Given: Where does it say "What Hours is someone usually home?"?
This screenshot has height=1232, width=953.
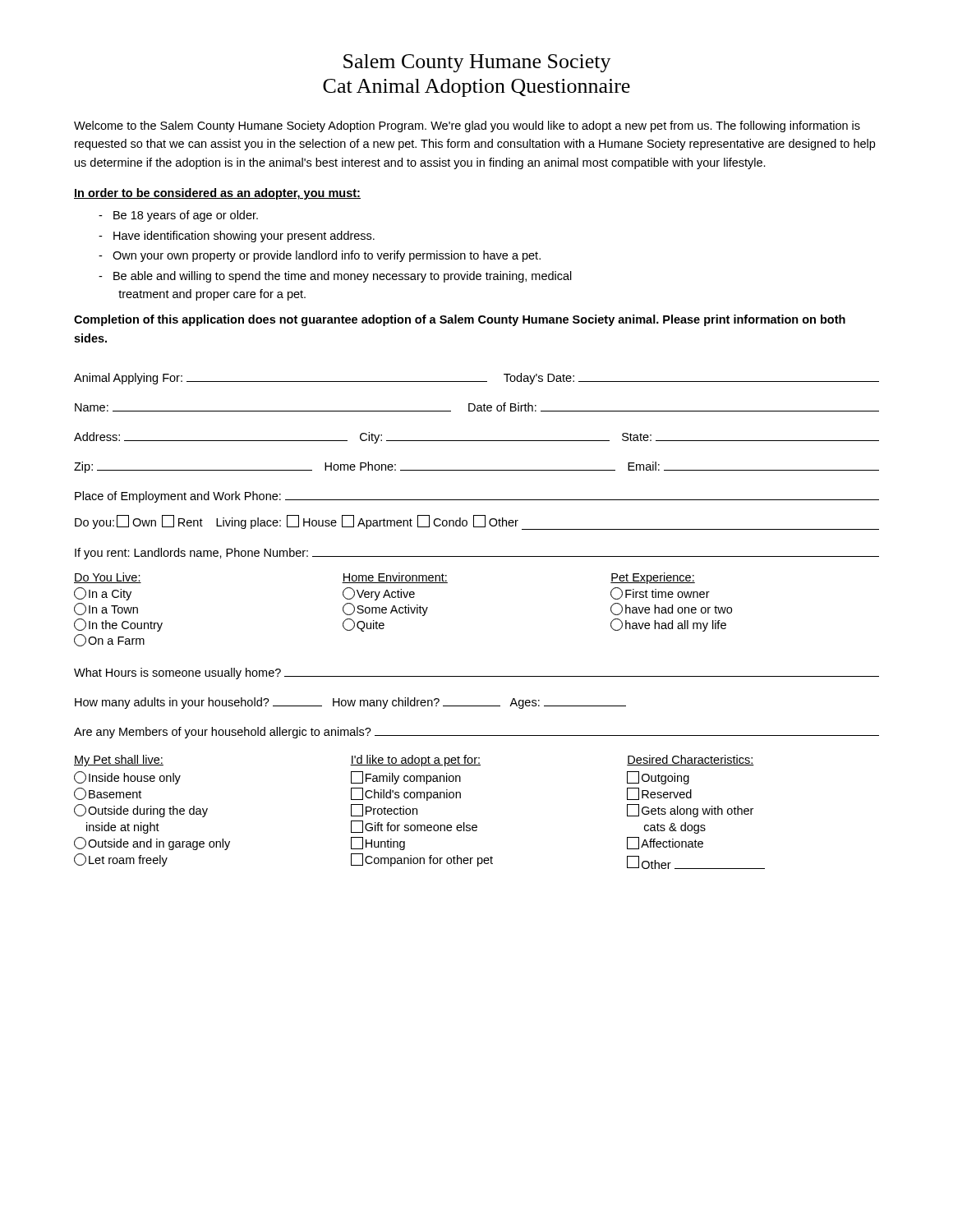Looking at the screenshot, I should [476, 670].
